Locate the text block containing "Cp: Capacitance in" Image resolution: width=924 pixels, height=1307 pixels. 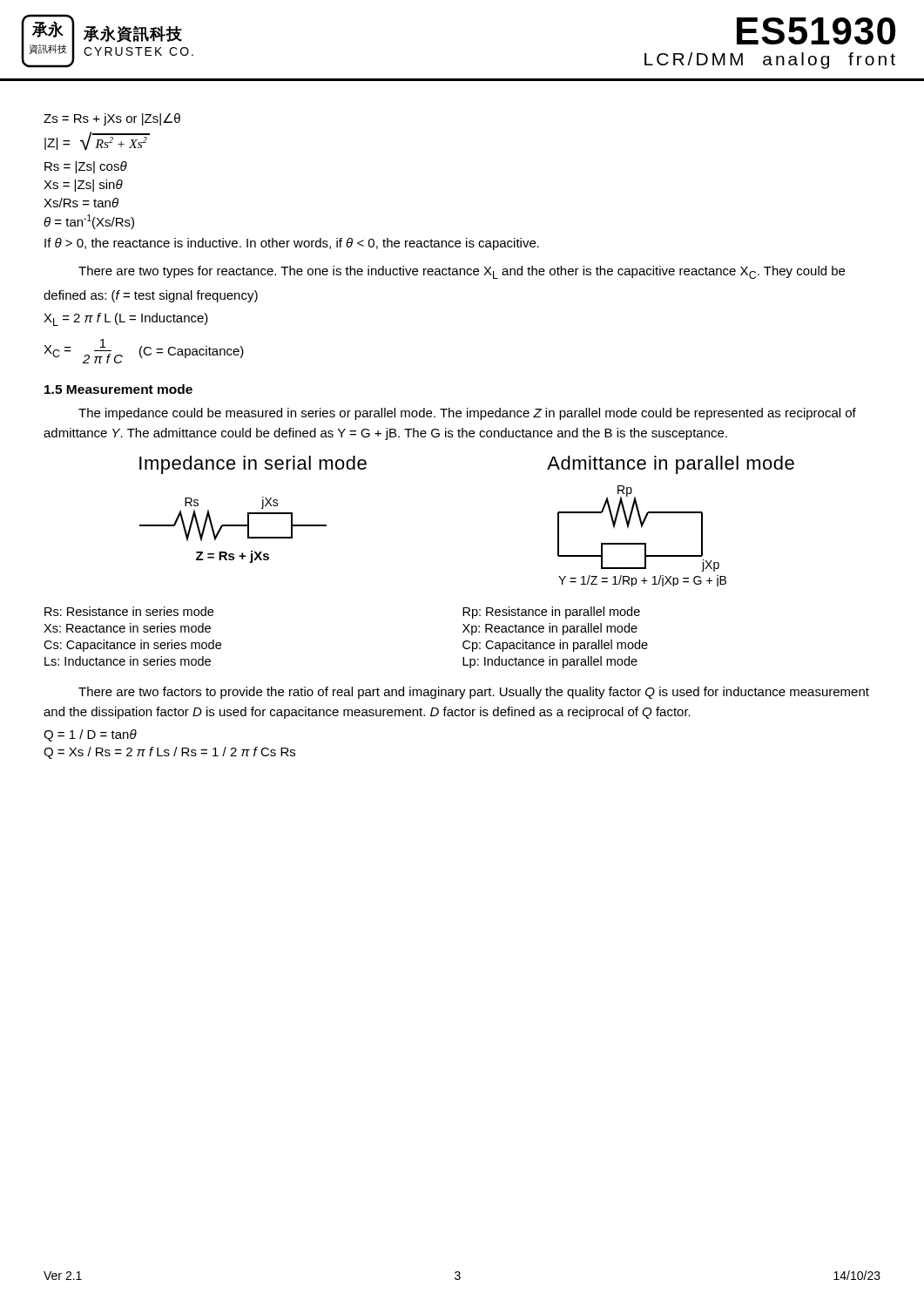pos(555,644)
